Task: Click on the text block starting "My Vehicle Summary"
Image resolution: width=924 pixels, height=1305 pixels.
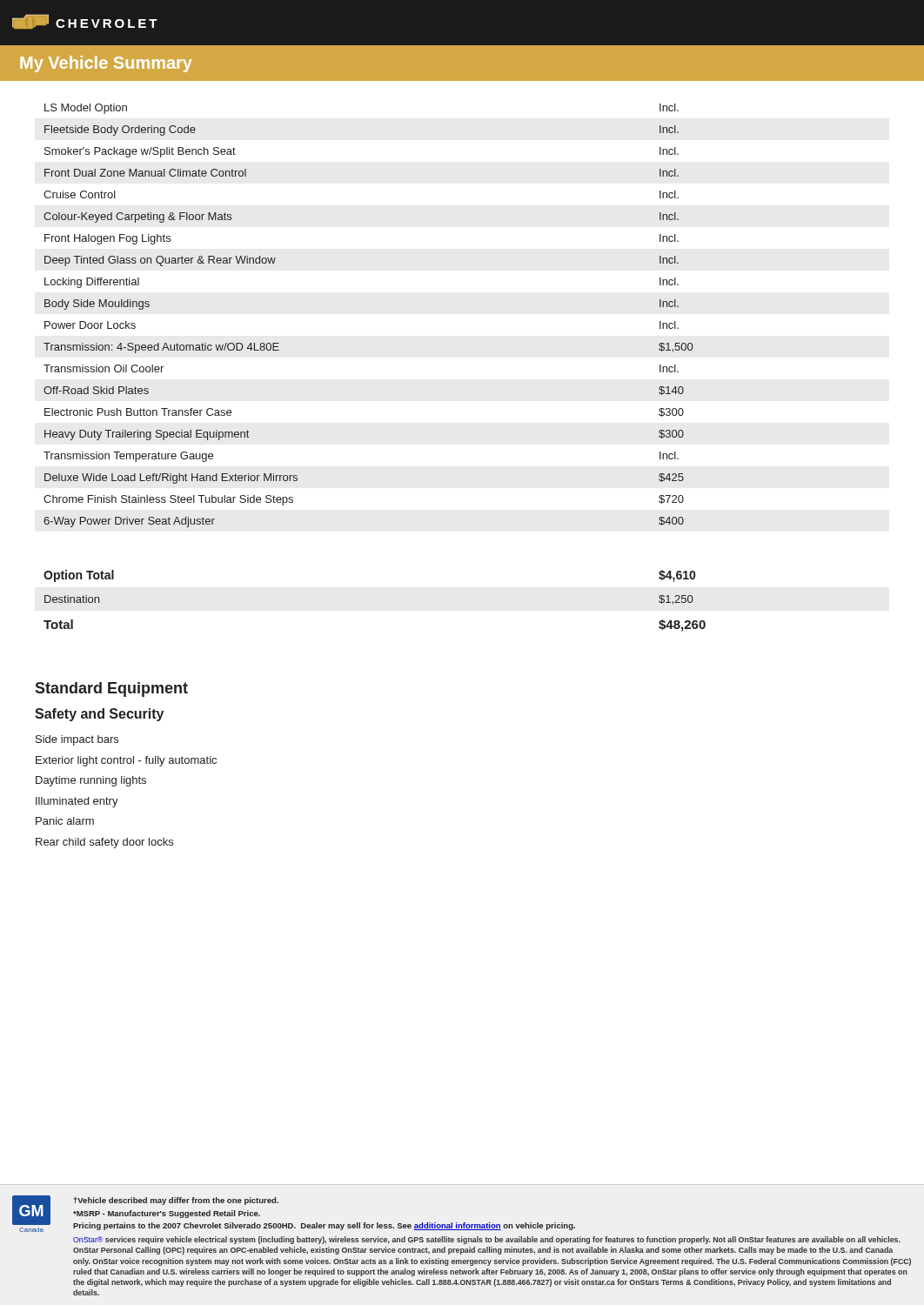Action: pos(106,63)
